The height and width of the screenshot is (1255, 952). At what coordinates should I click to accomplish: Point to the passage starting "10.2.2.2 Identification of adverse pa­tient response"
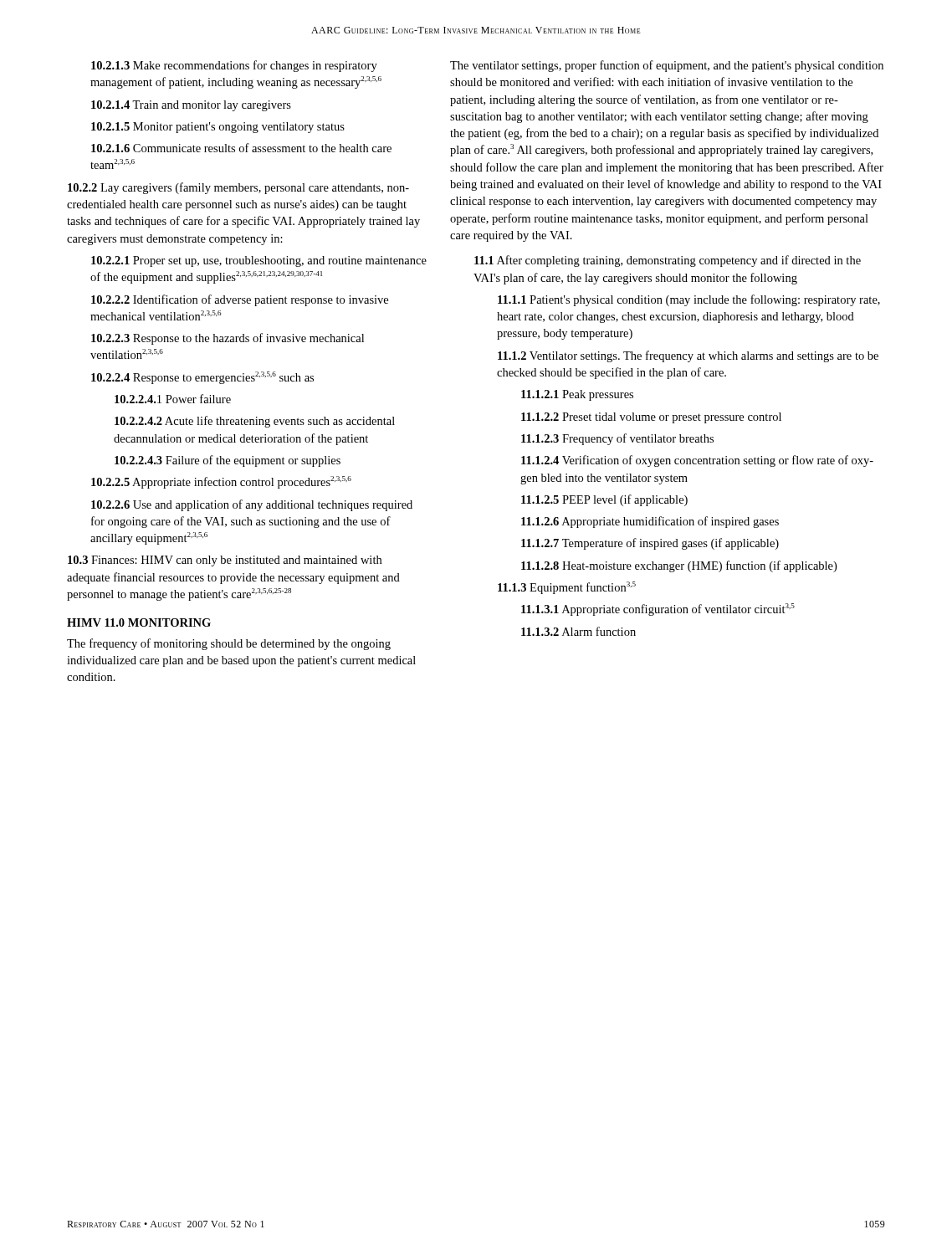coord(240,308)
